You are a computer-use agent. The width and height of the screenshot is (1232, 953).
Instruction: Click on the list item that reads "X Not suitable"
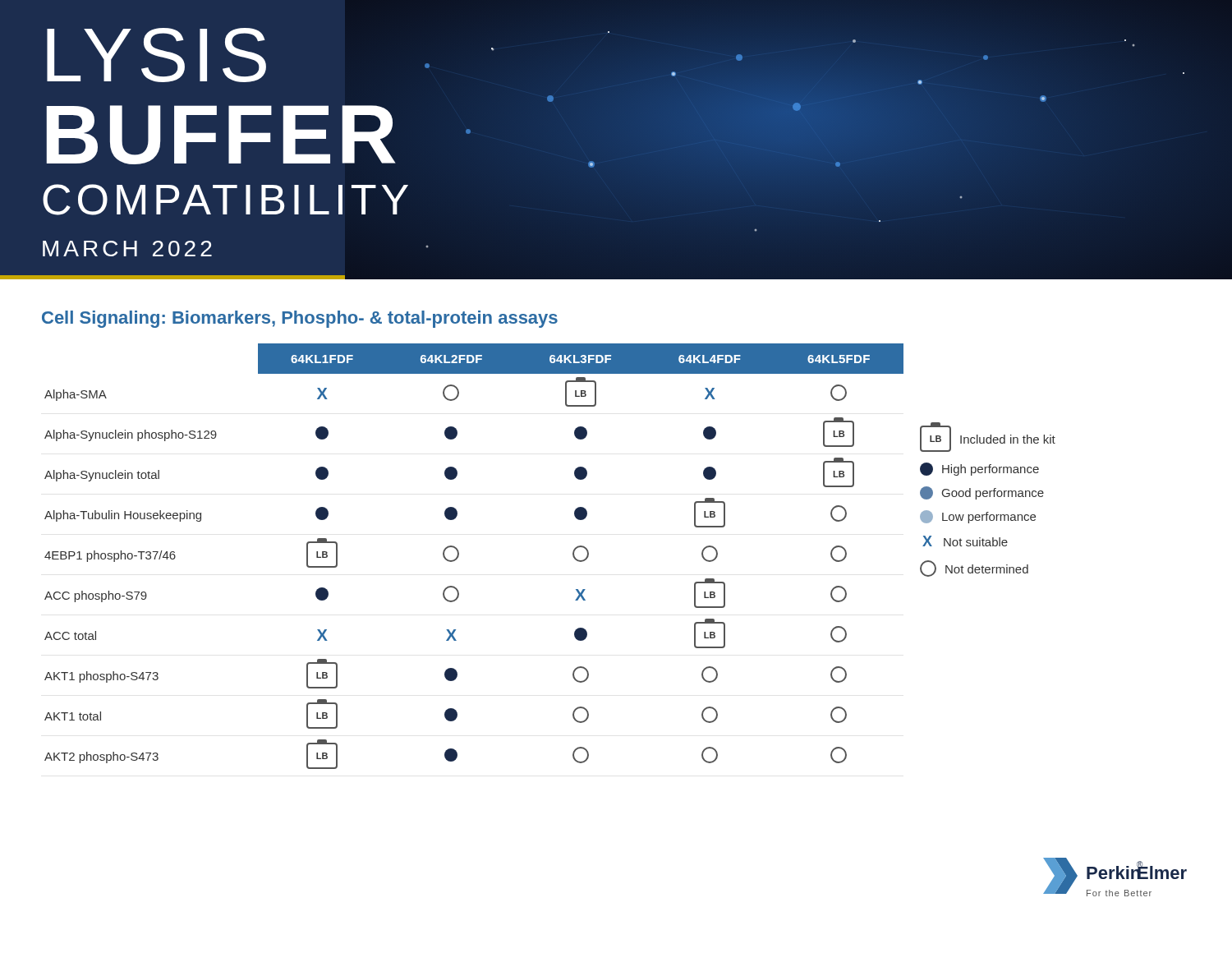click(964, 542)
